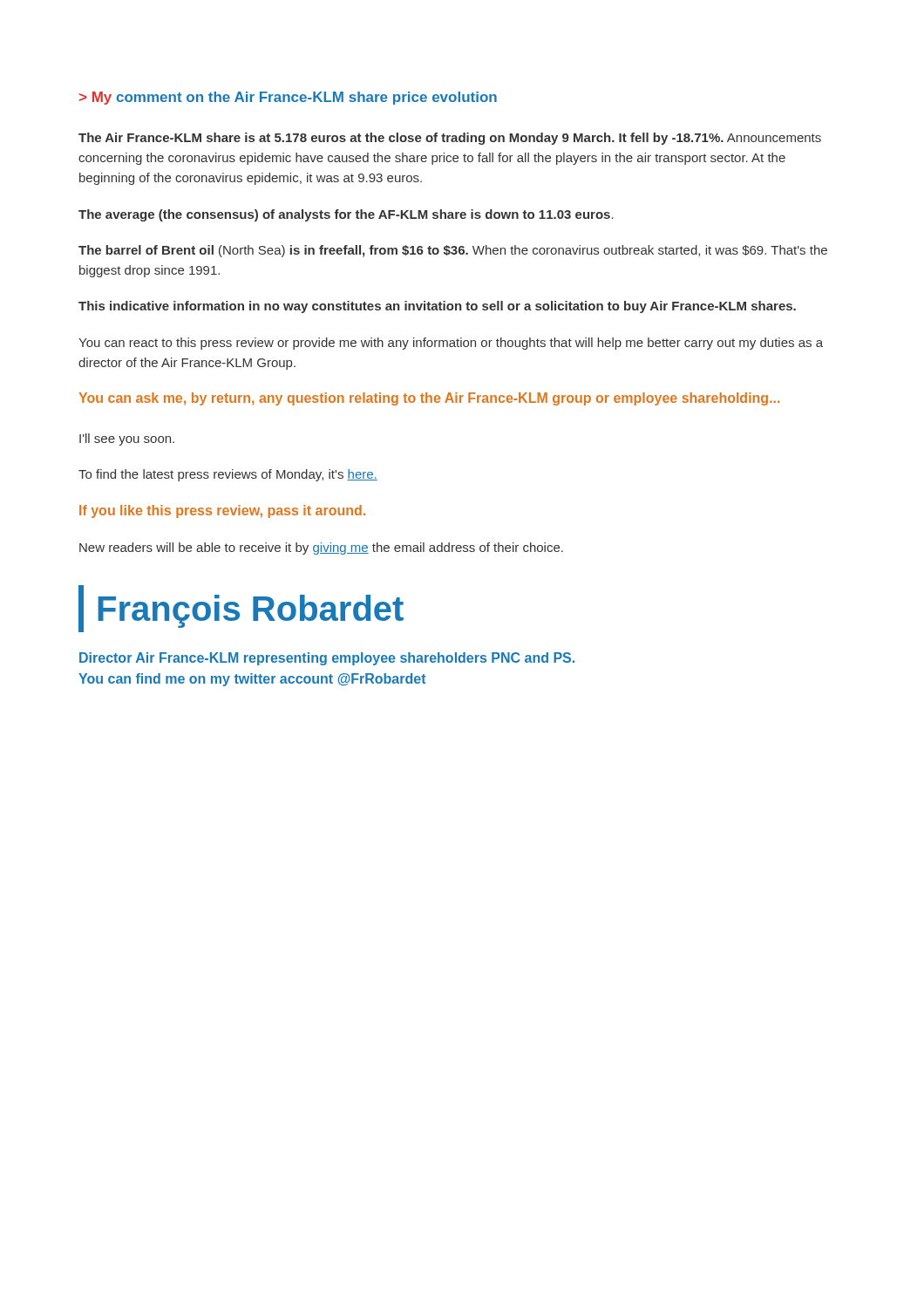The height and width of the screenshot is (1308, 924).
Task: Locate the text block with the text "You can react to this press"
Action: coord(451,352)
